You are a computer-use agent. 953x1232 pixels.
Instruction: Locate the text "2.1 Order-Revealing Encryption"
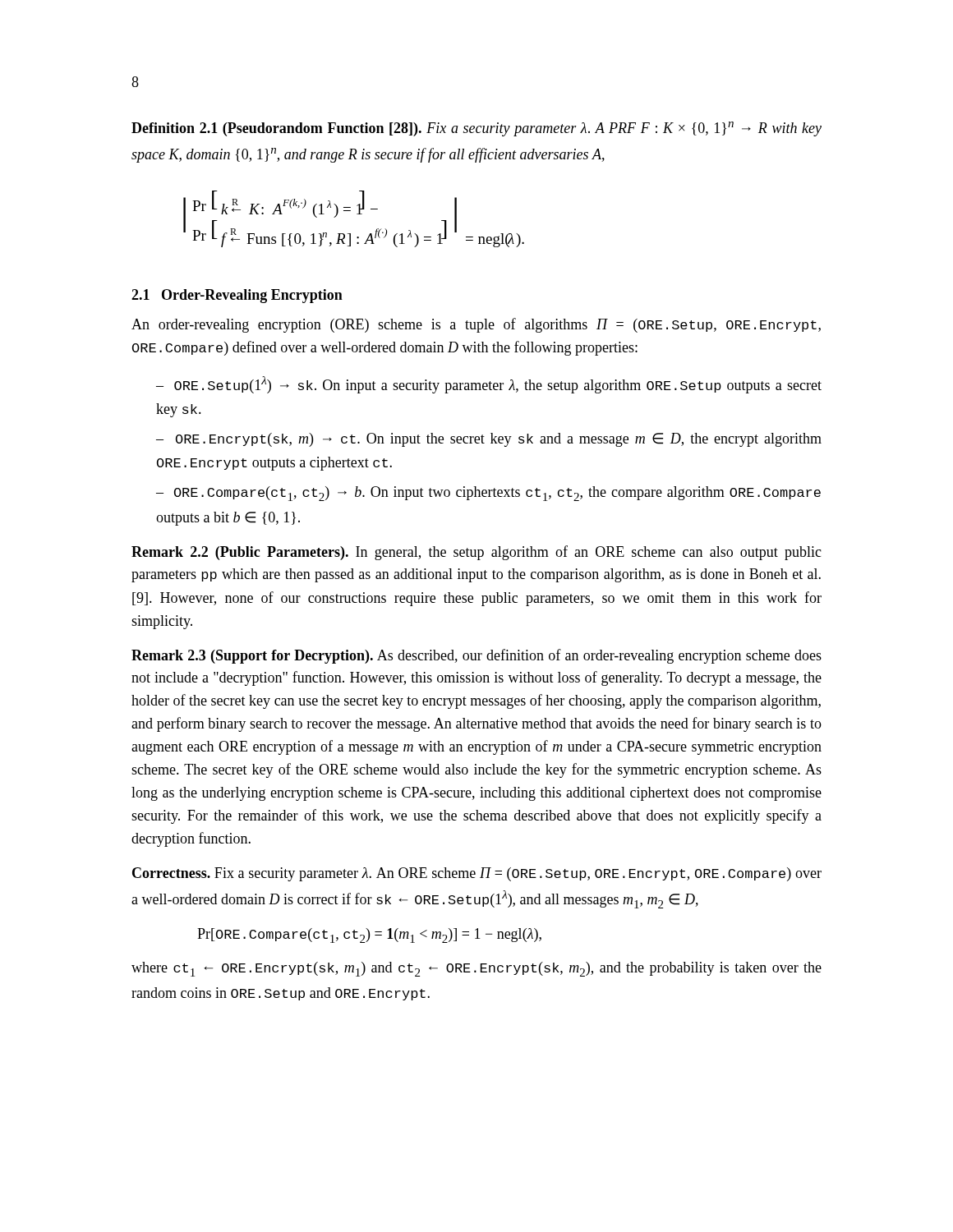click(x=237, y=295)
